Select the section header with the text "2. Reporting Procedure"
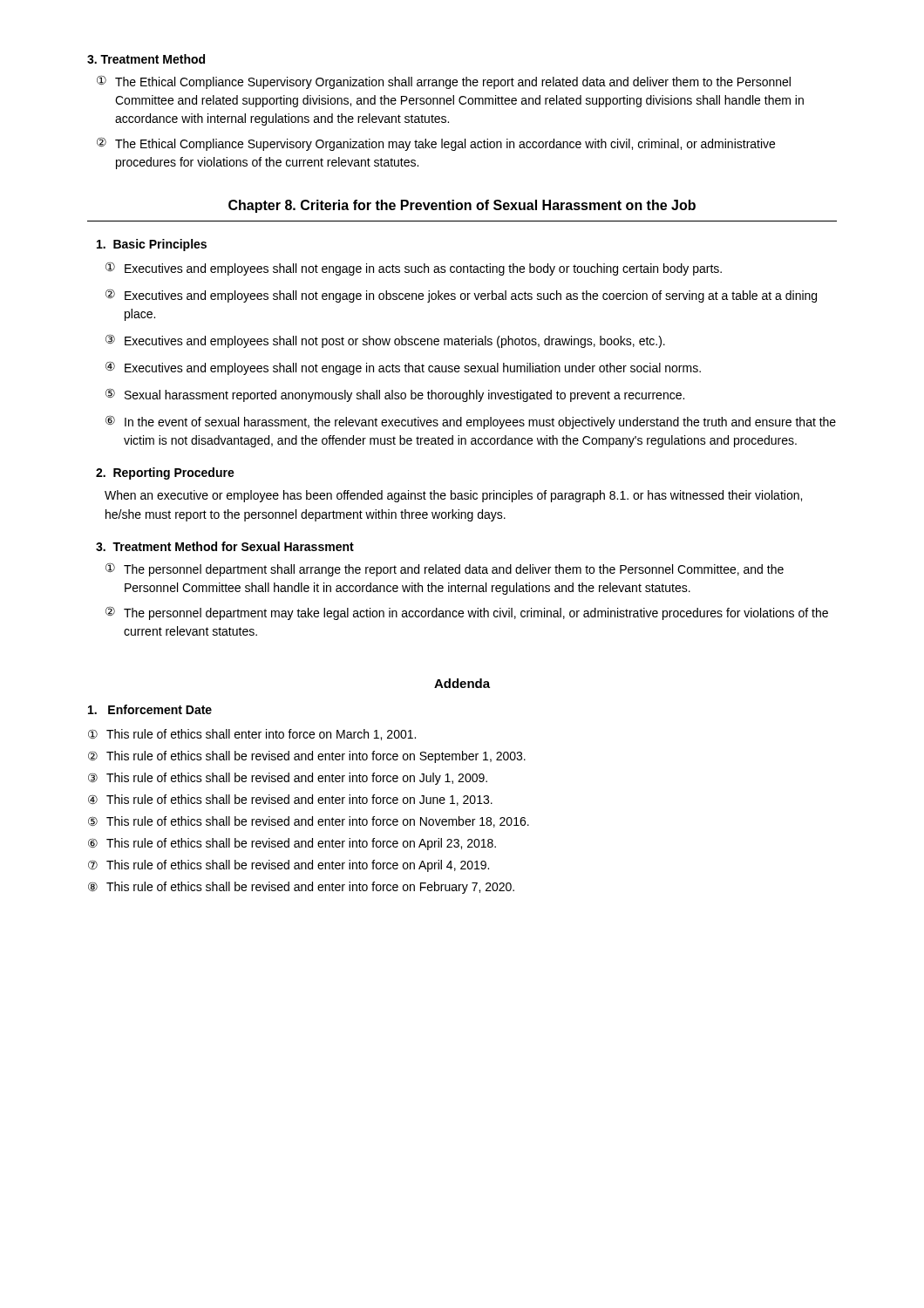The image size is (924, 1308). (165, 473)
